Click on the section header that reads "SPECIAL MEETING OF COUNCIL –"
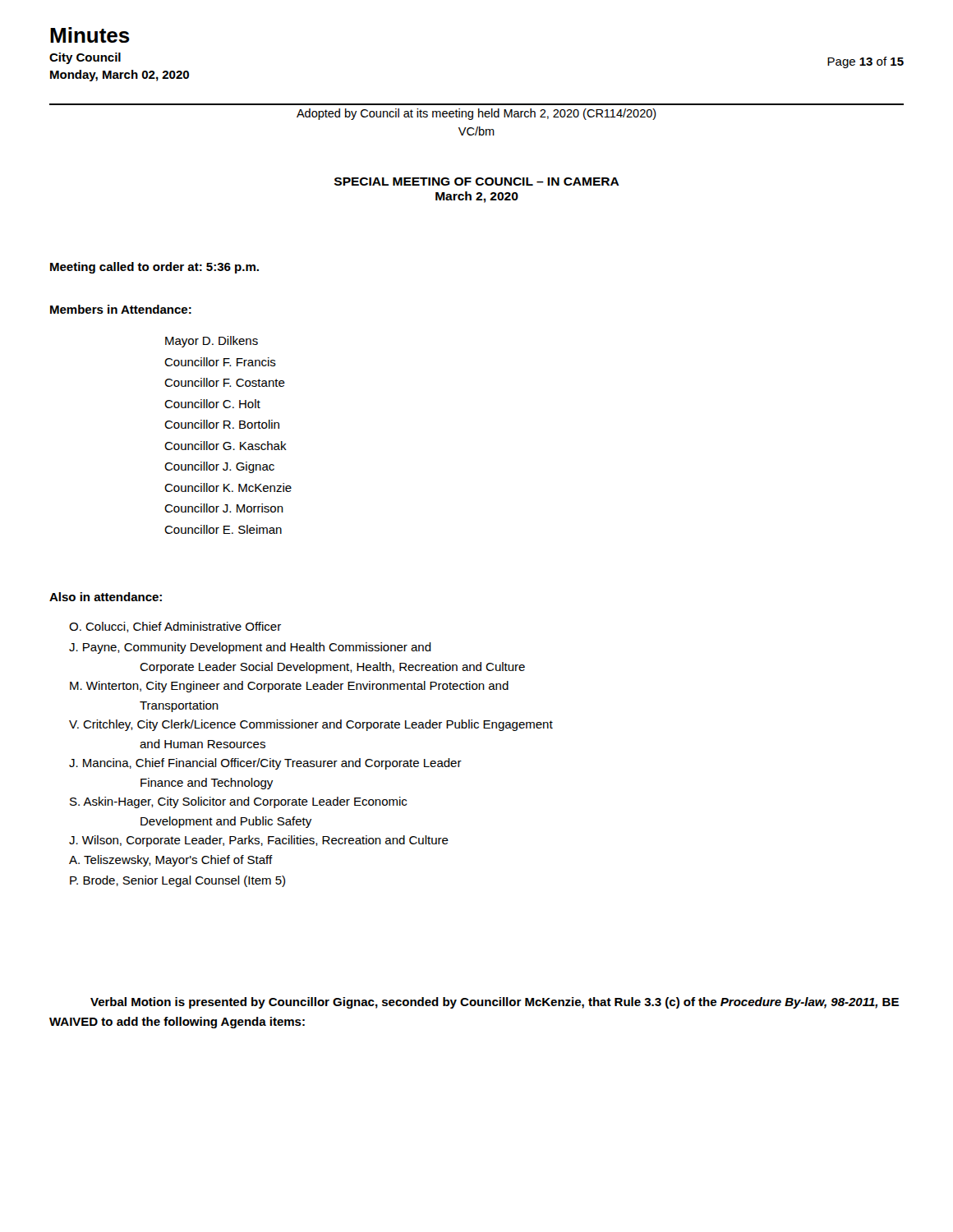 pyautogui.click(x=476, y=189)
